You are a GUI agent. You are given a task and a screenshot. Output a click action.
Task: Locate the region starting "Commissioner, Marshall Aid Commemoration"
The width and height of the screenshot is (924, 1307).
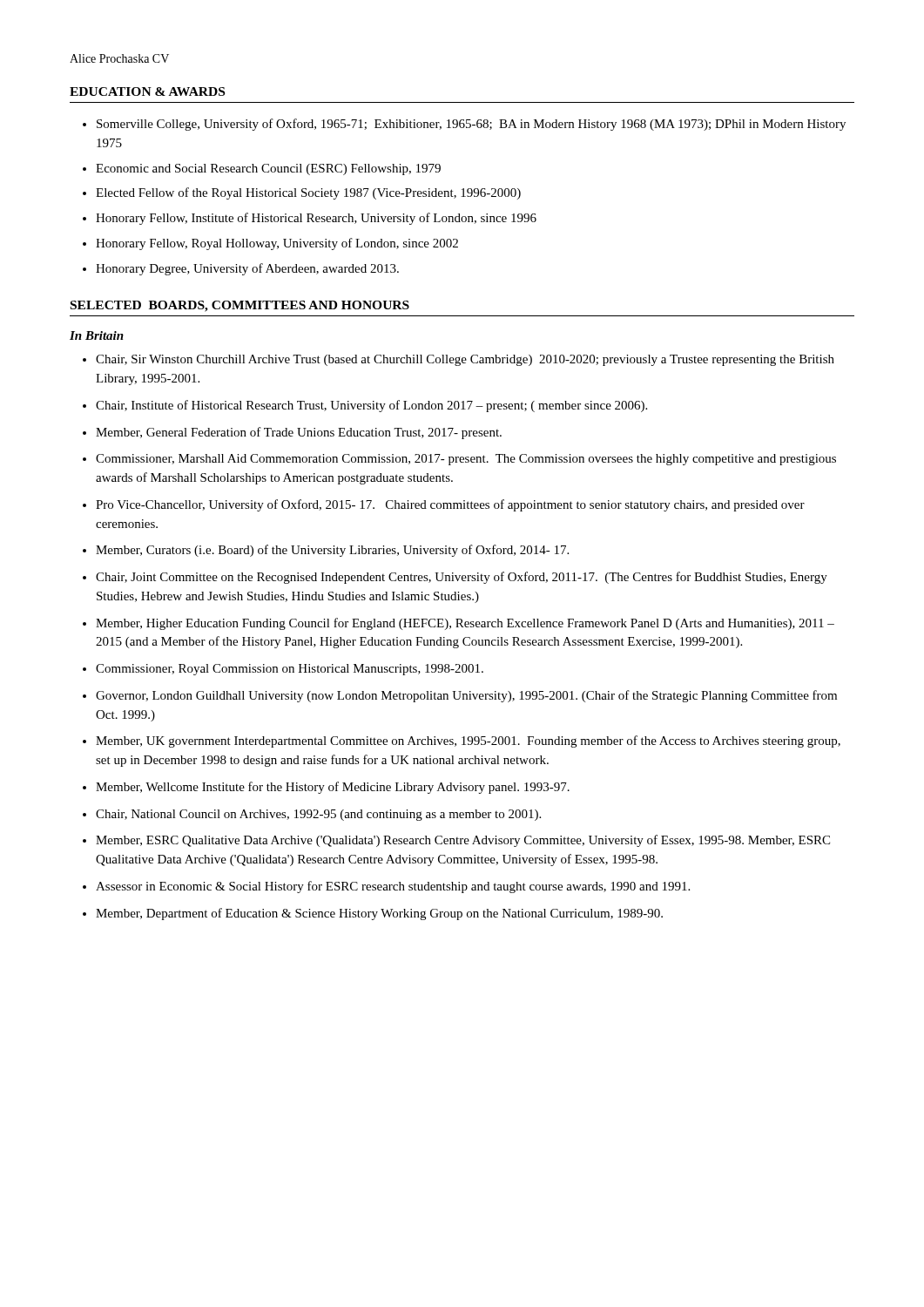[466, 468]
